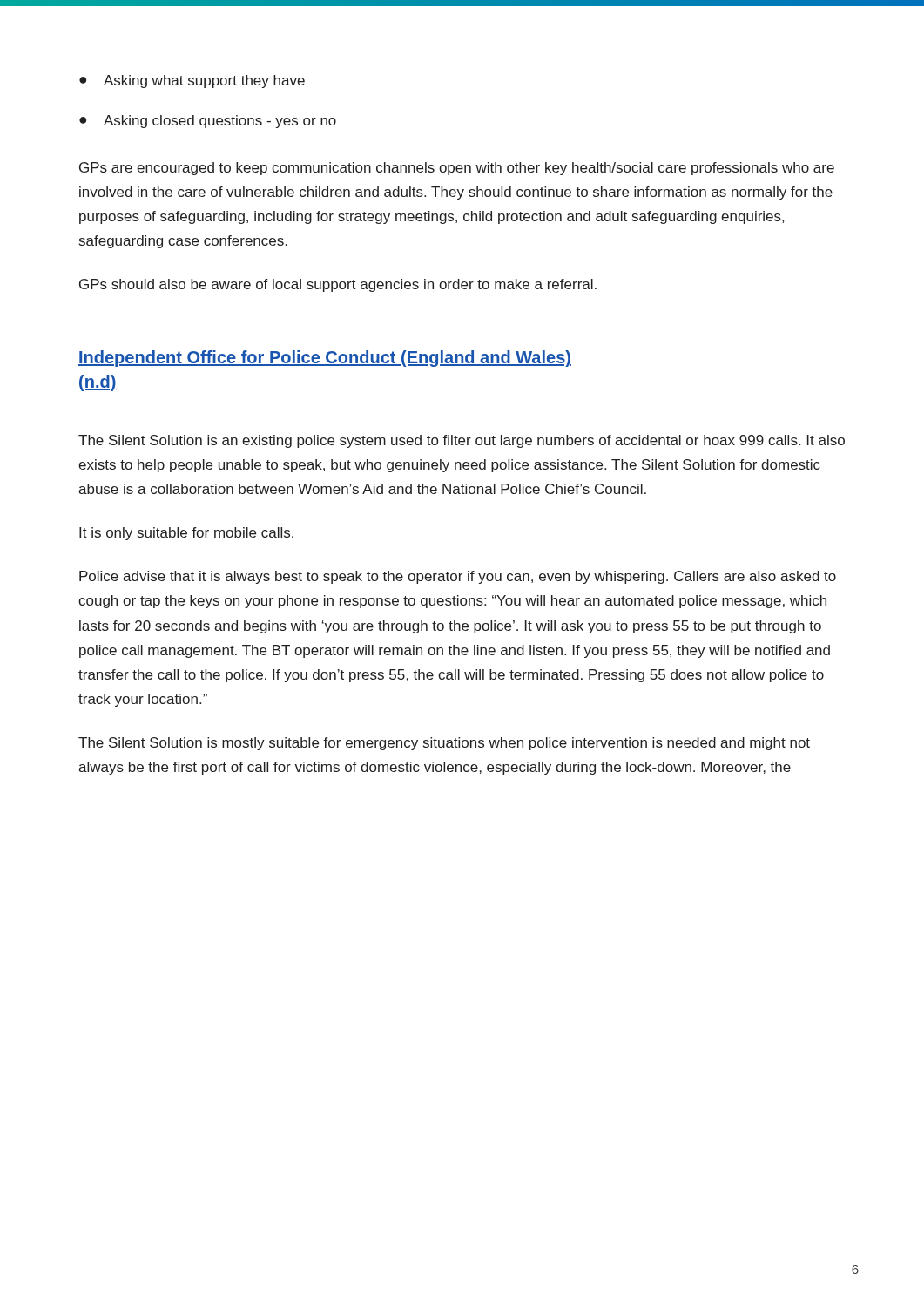Find the block on this page that starts "● Asking closed questions - yes or"

(x=207, y=121)
